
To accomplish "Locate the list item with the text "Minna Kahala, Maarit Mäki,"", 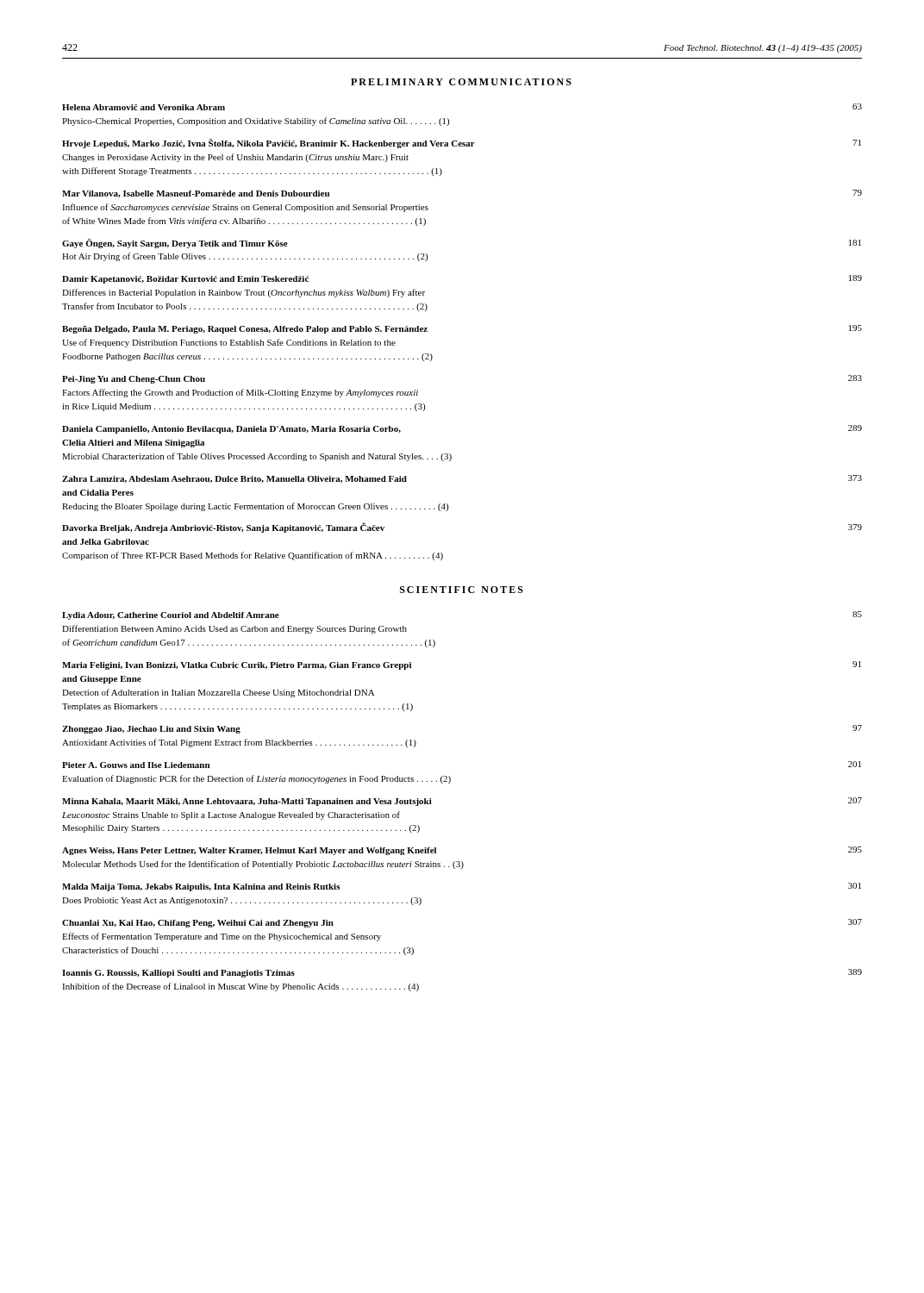I will coord(237,801).
